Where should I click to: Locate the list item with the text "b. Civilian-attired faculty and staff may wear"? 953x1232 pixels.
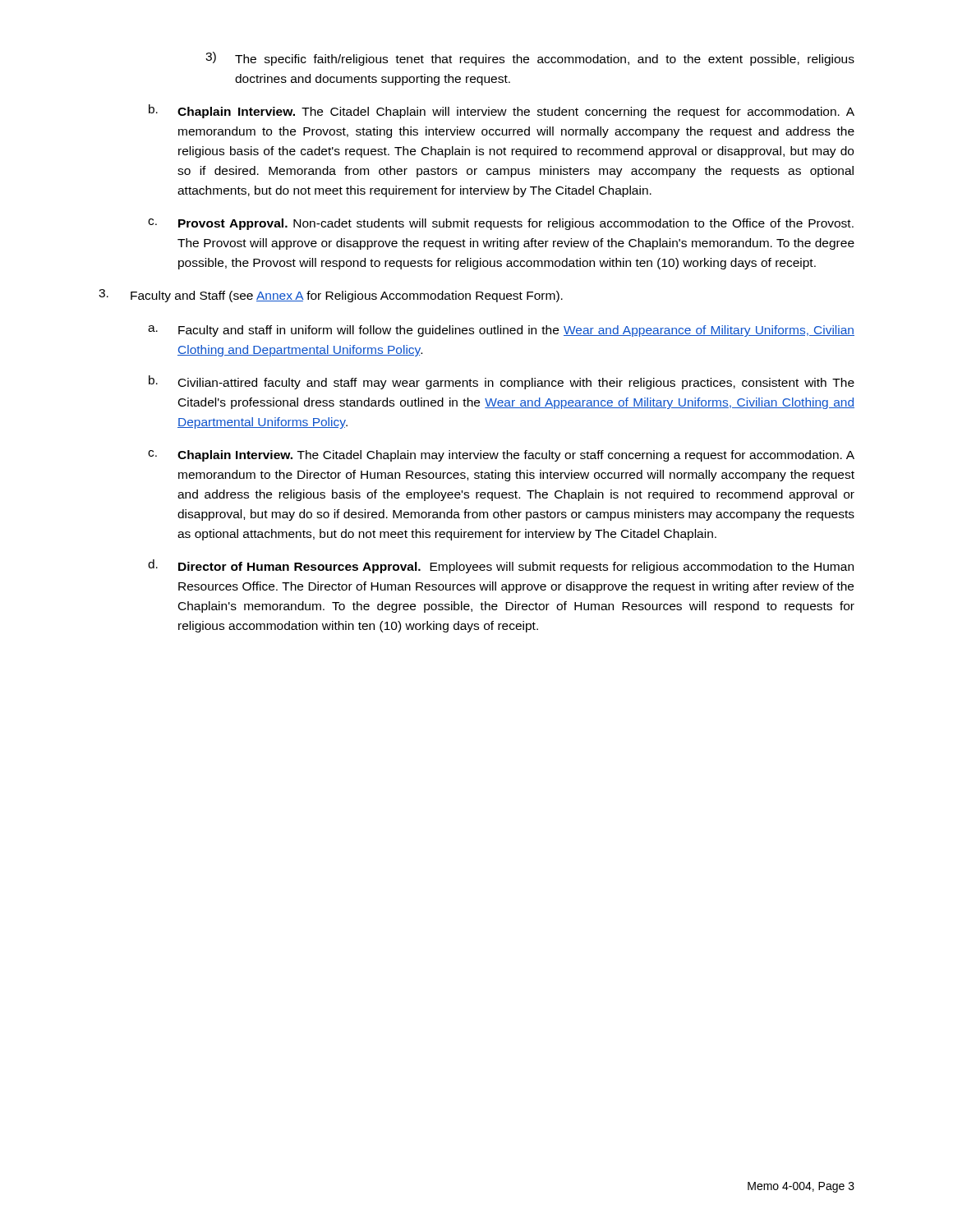click(501, 403)
